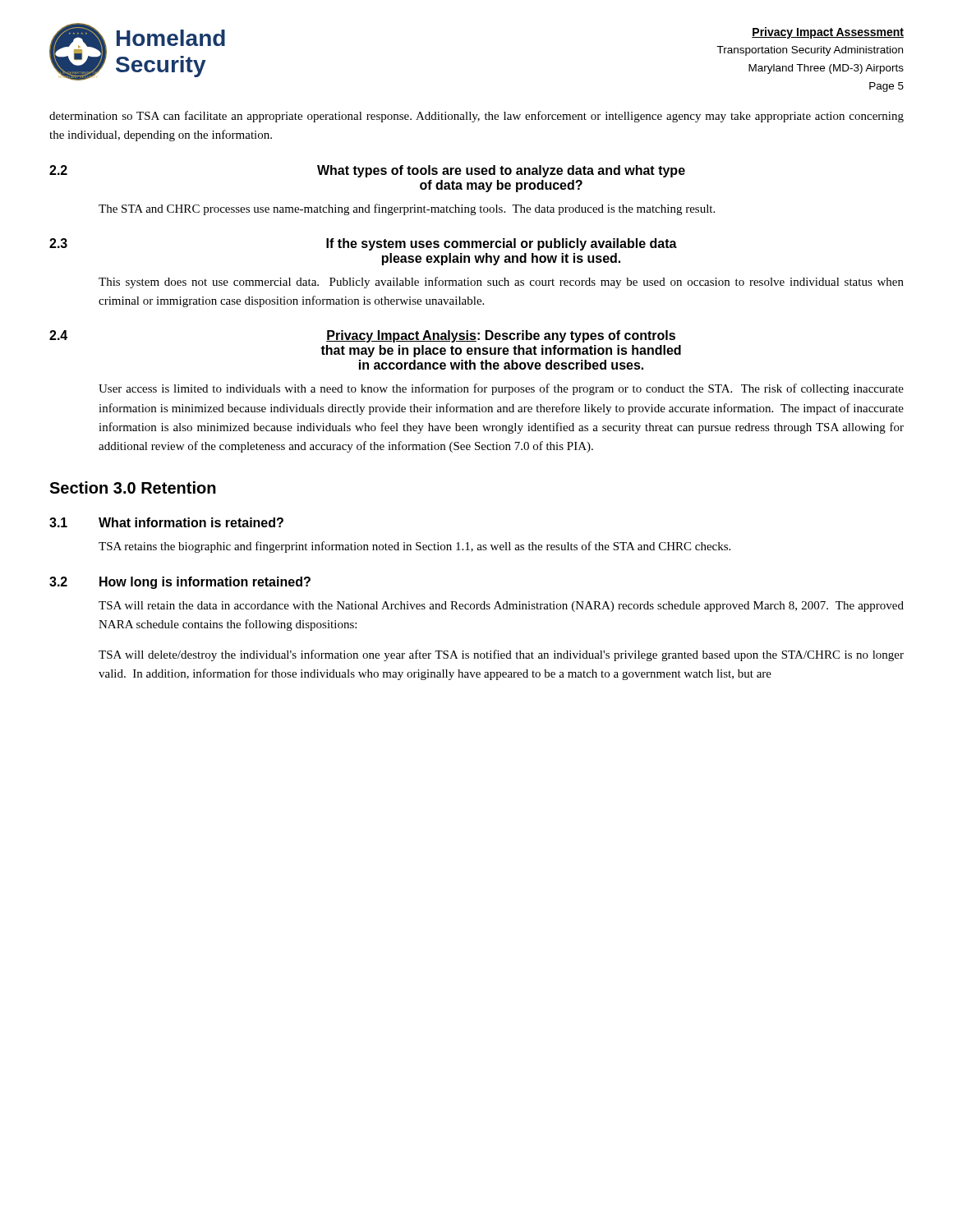Find "Section 3.0 Retention" on this page
953x1232 pixels.
point(133,488)
